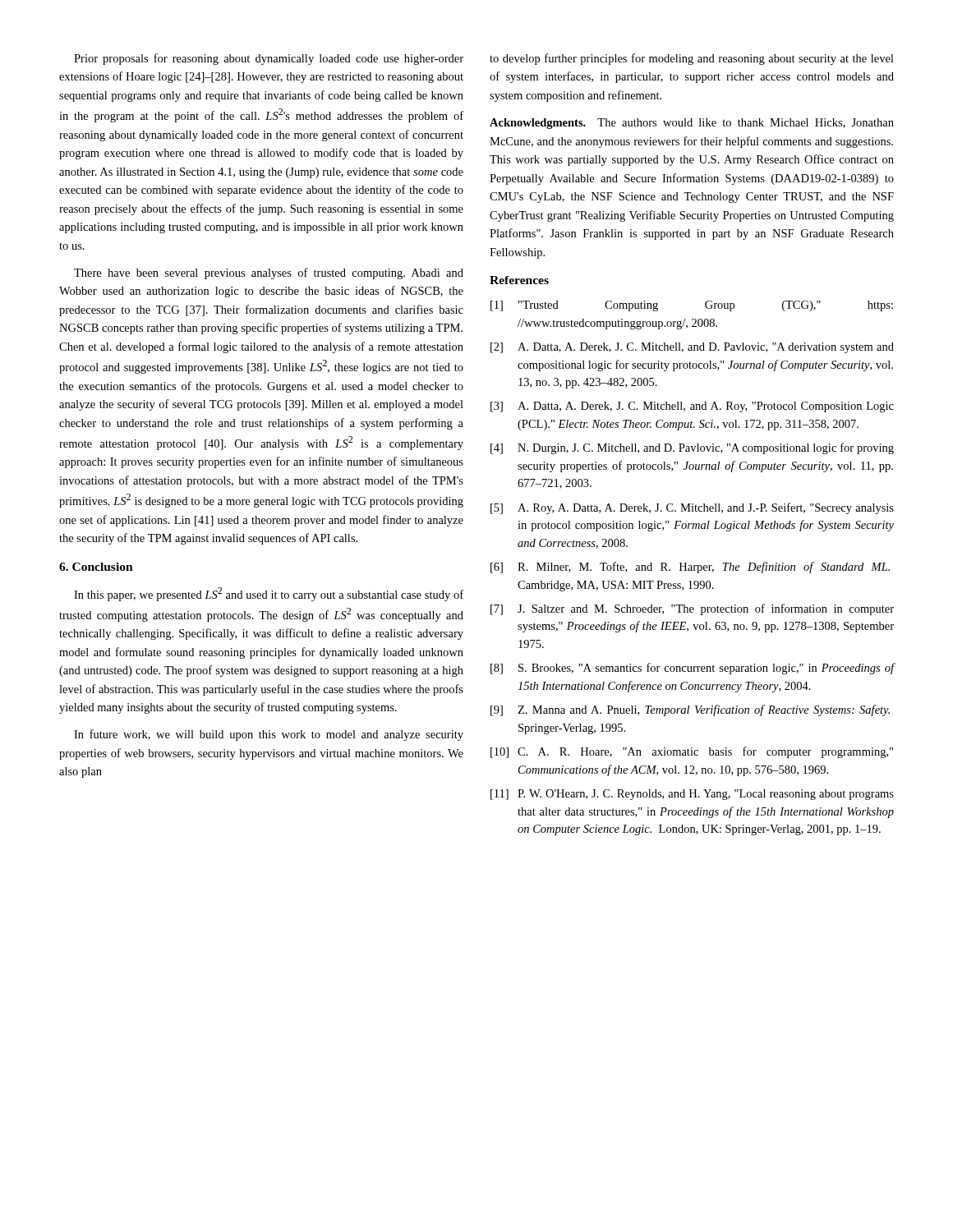Click the passage that begins "Prior proposals for reasoning about dynamically loaded"

261,152
